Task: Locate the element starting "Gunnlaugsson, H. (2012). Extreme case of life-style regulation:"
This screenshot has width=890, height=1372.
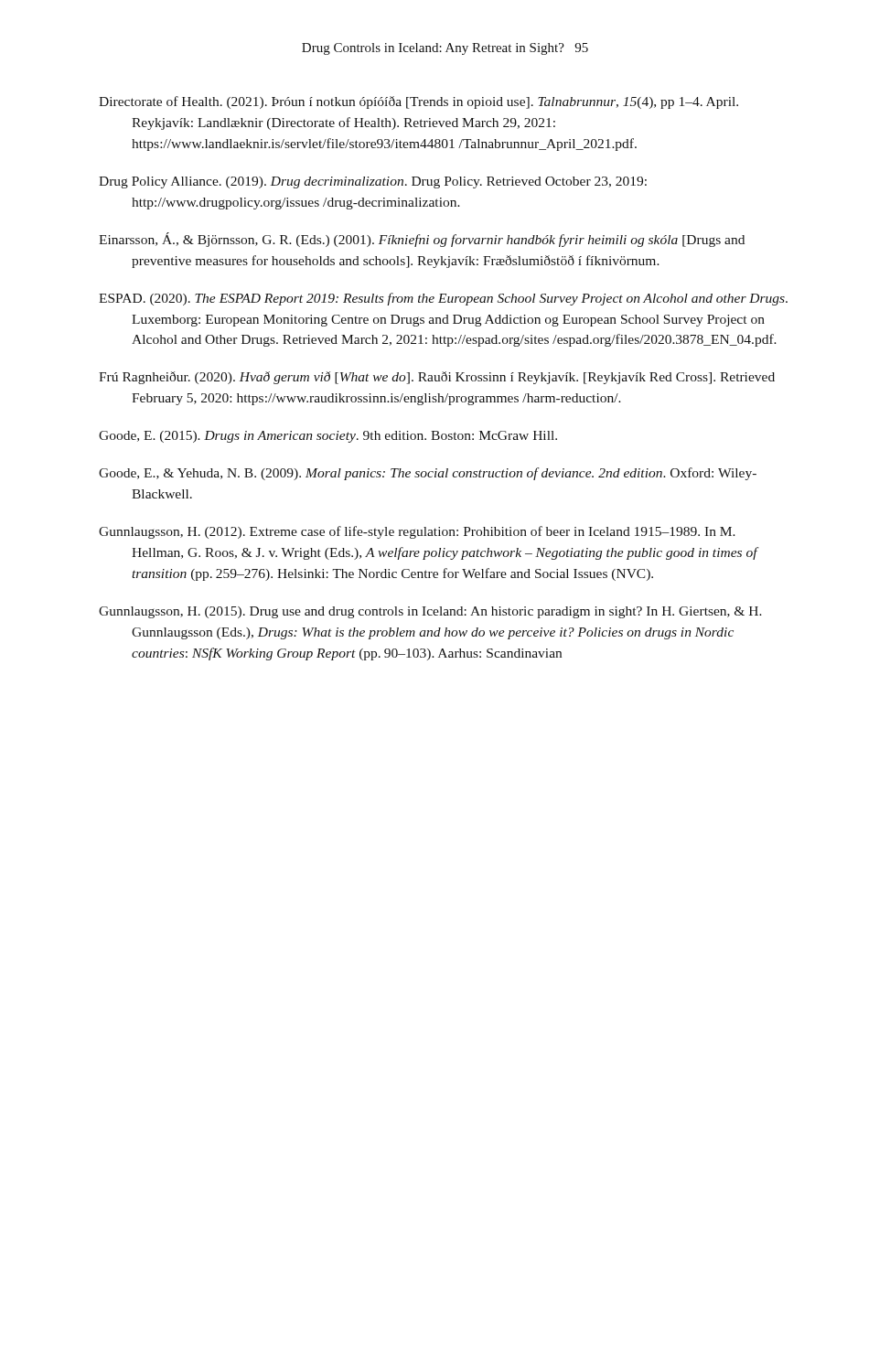Action: (x=428, y=552)
